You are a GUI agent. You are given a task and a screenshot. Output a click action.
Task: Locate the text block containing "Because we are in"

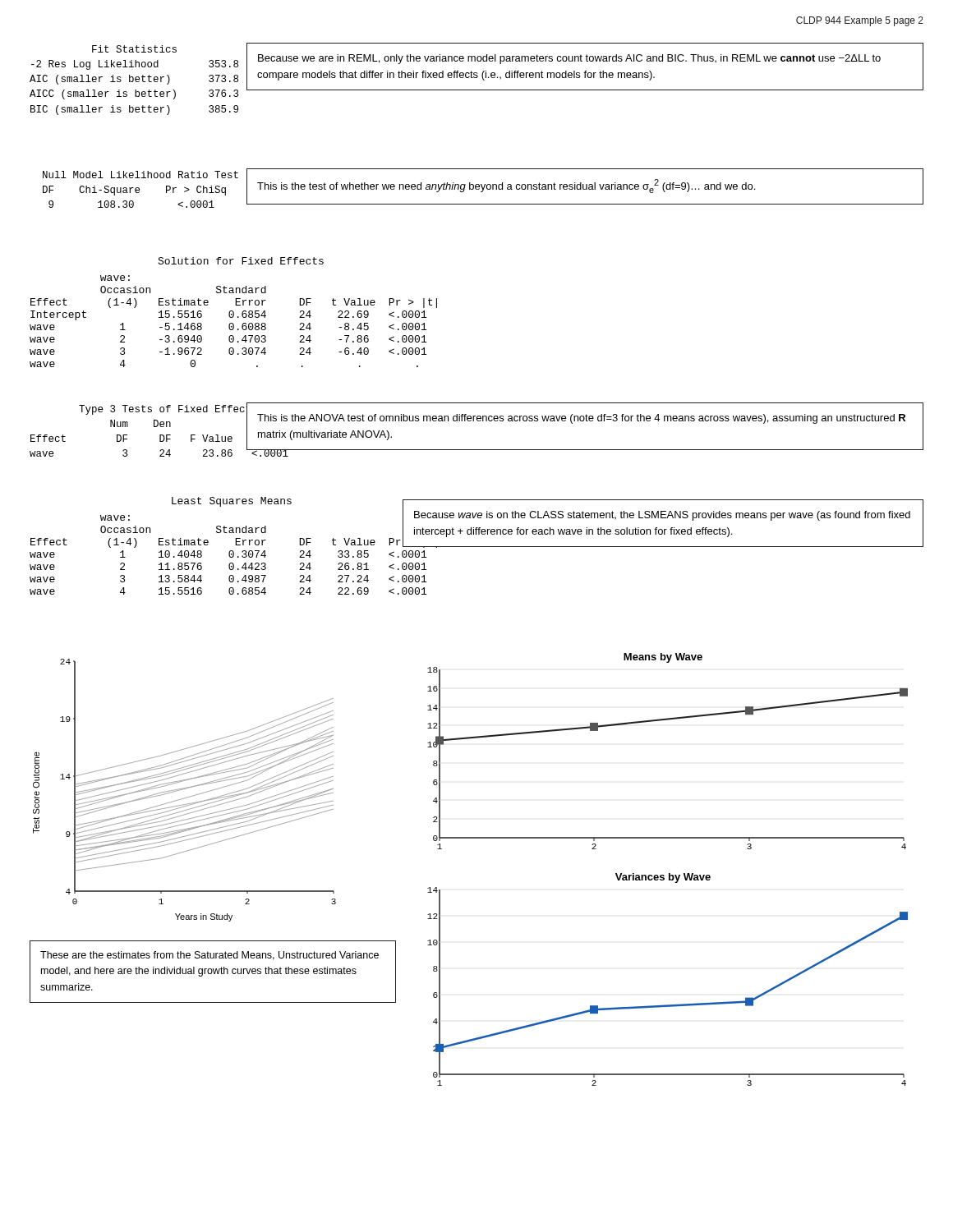(569, 66)
